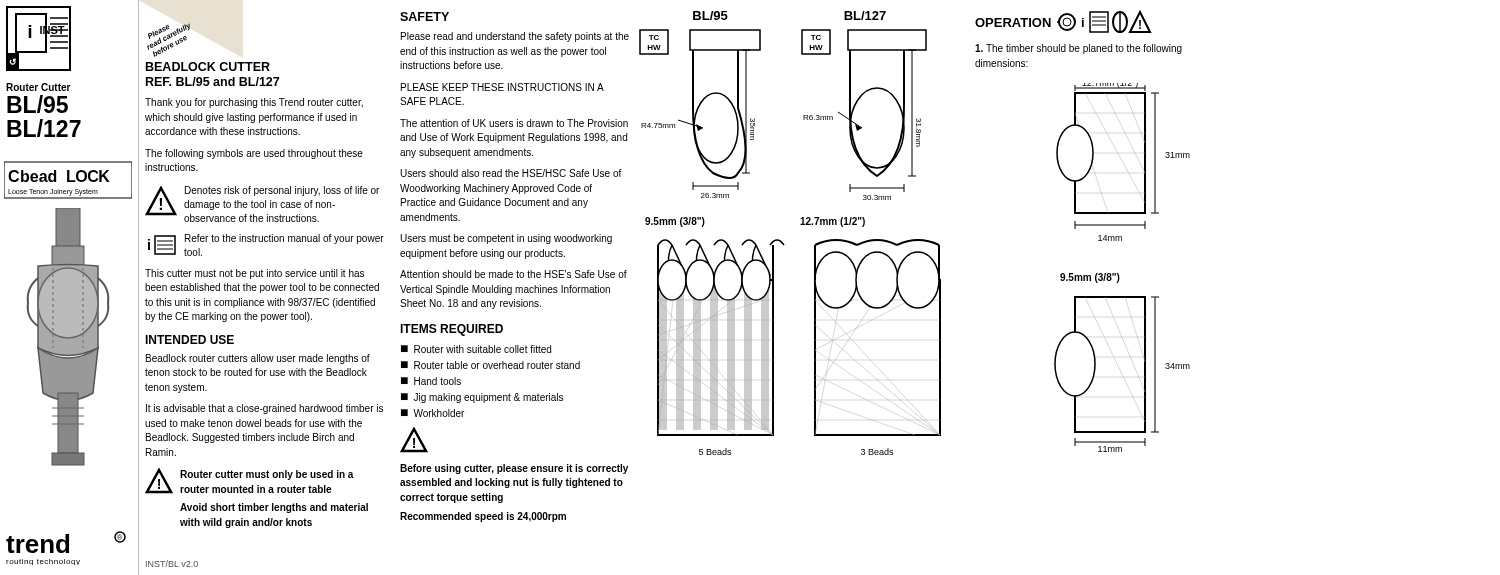This screenshot has width=1500, height=575.
Task: Click on the text starting "This cutter must"
Action: pyautogui.click(x=262, y=295)
